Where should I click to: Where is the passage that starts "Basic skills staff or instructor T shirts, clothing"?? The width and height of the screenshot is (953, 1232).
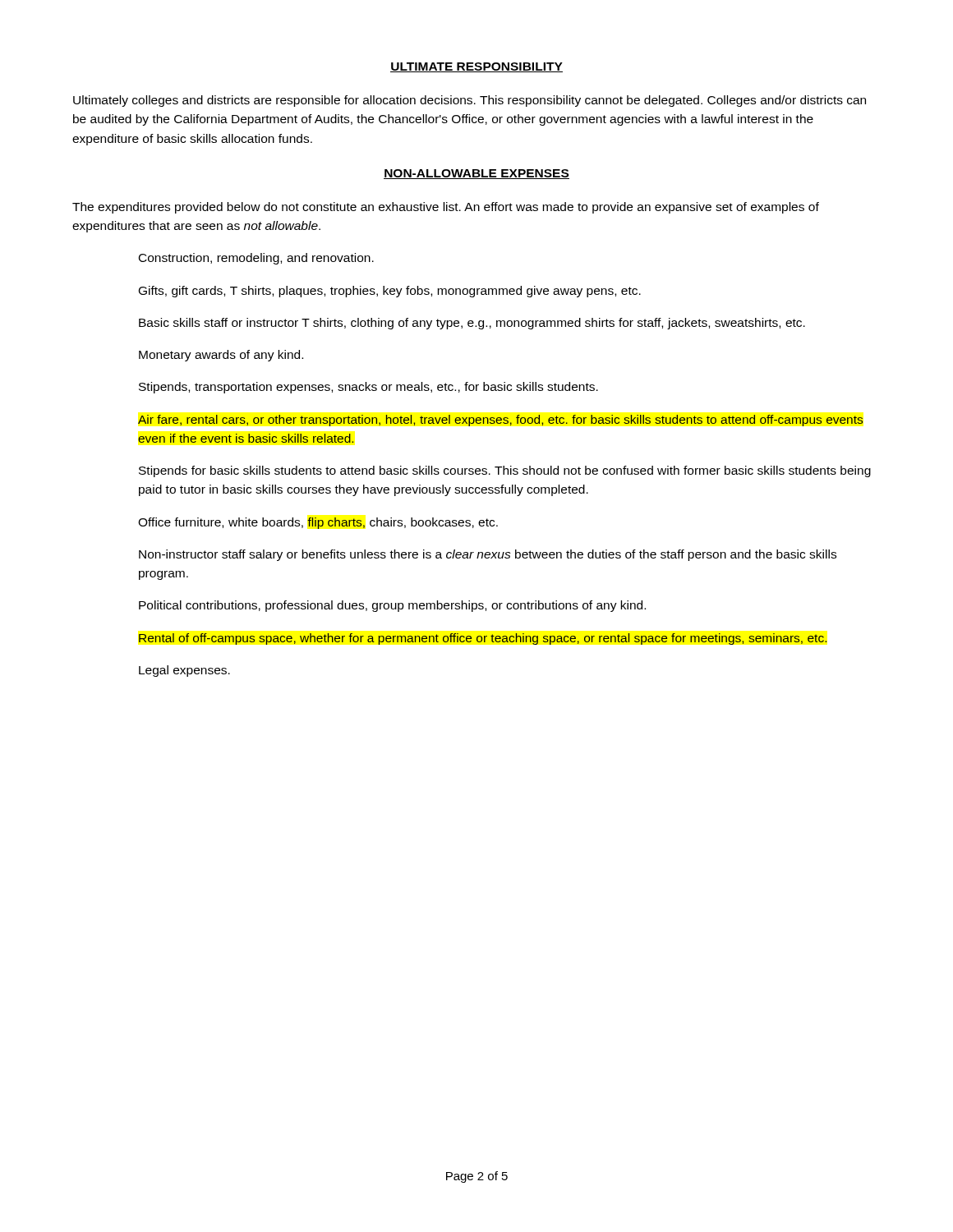pos(472,322)
